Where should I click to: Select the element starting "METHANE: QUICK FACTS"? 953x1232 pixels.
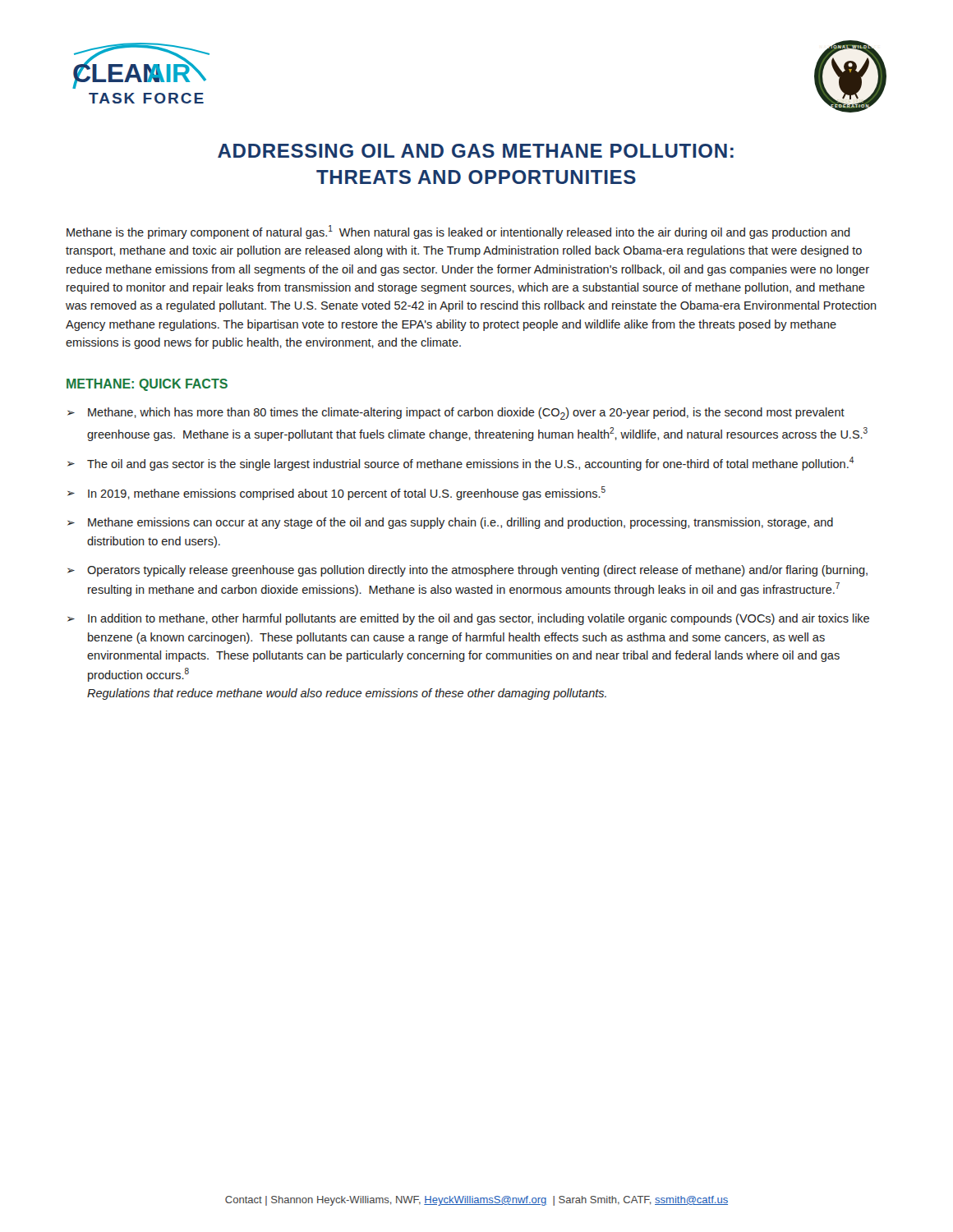click(x=147, y=384)
